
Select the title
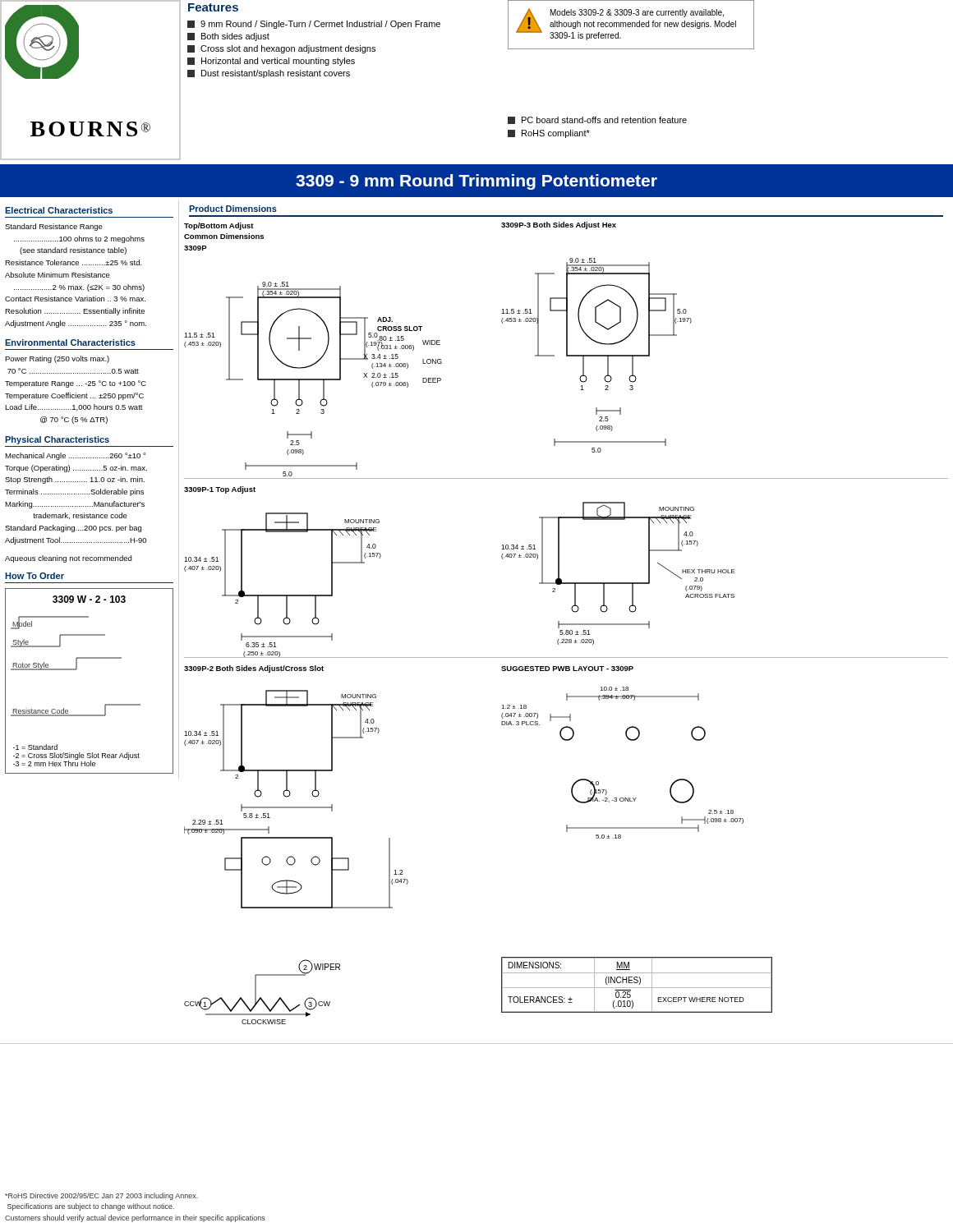(x=476, y=181)
